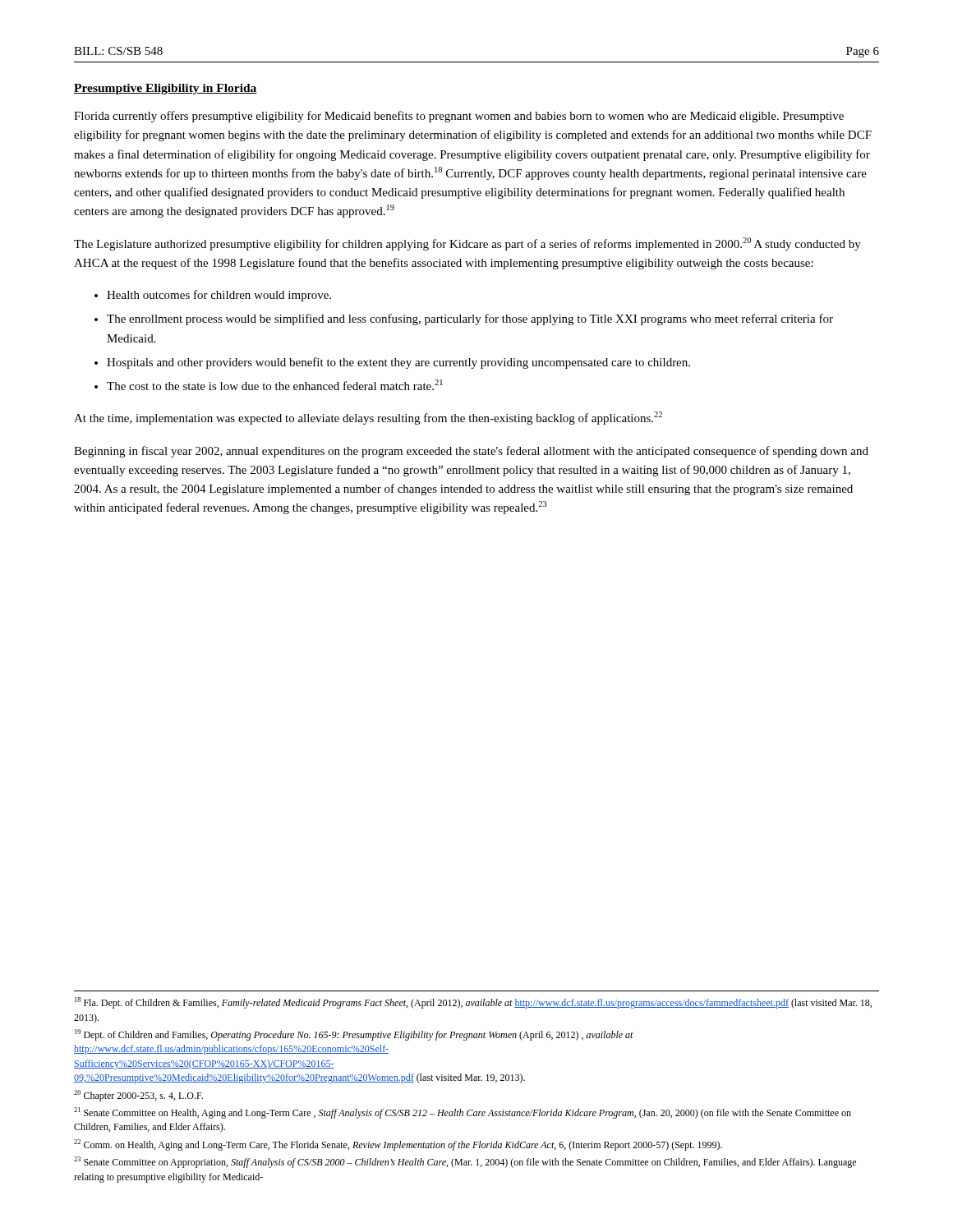The width and height of the screenshot is (953, 1232).
Task: Where is the passage that starts "Beginning in fiscal year 2002, annual expenditures"?
Action: [471, 479]
